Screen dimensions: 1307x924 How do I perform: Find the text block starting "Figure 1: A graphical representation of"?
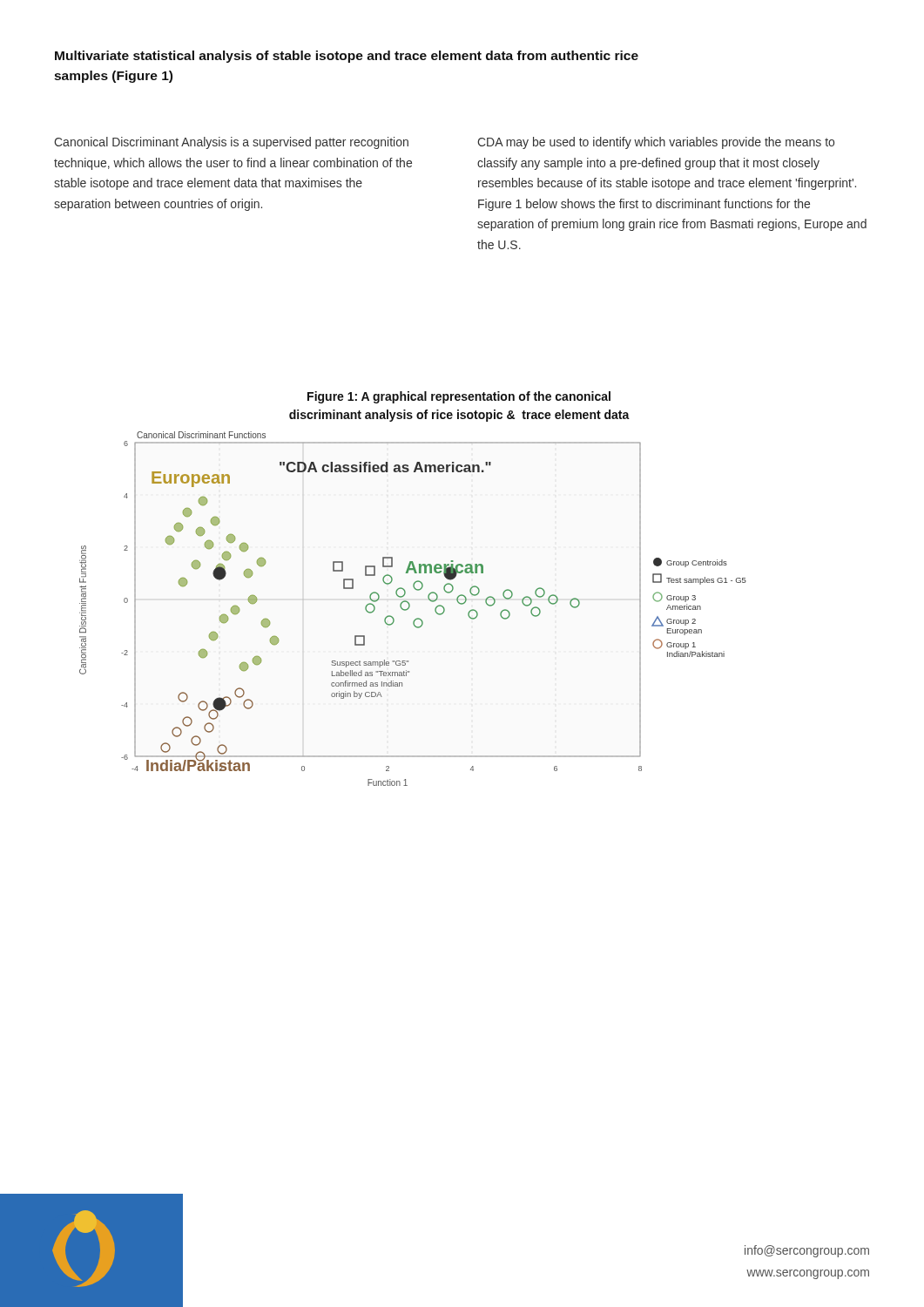pyautogui.click(x=459, y=406)
